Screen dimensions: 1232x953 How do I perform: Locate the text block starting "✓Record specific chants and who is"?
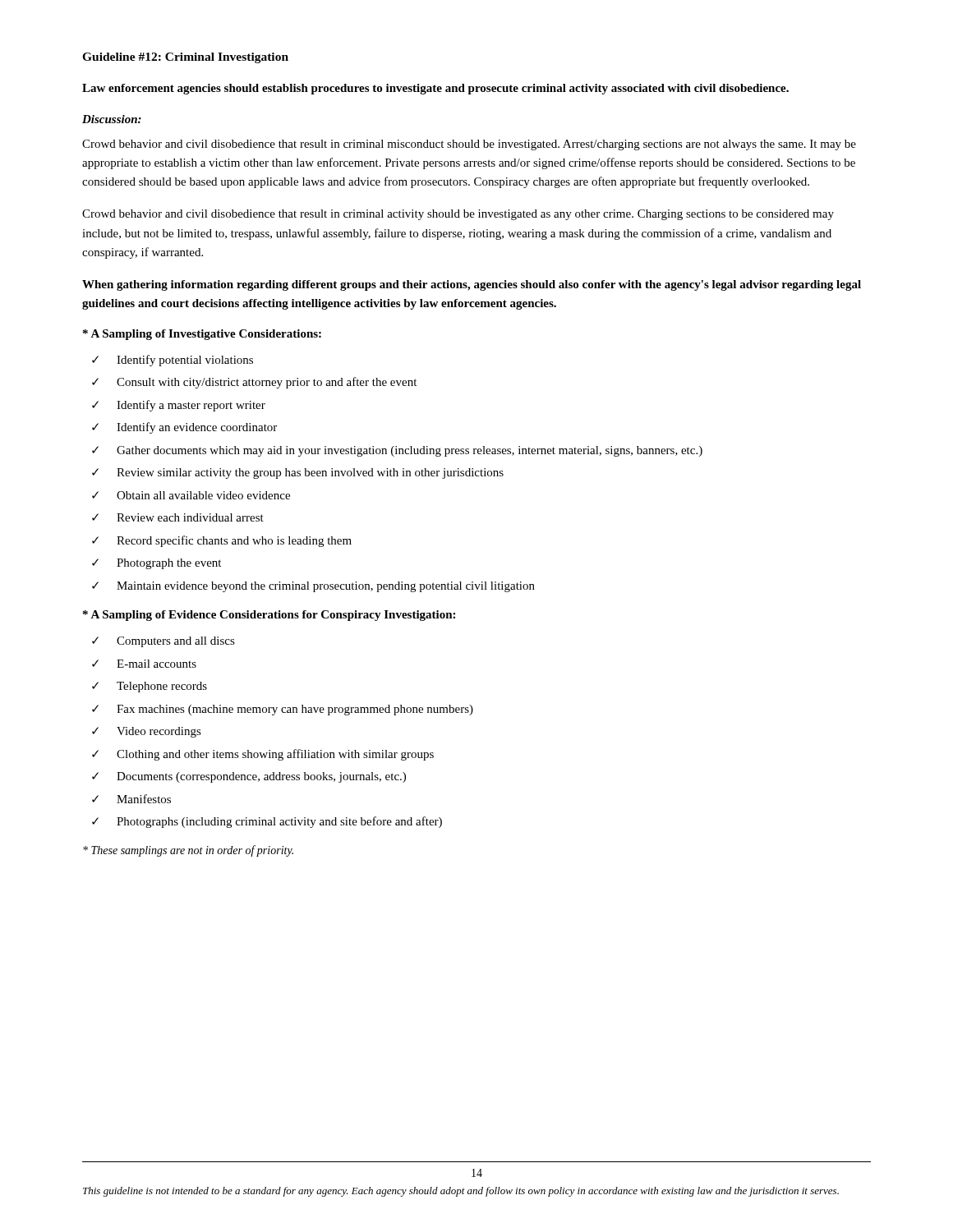pyautogui.click(x=222, y=541)
